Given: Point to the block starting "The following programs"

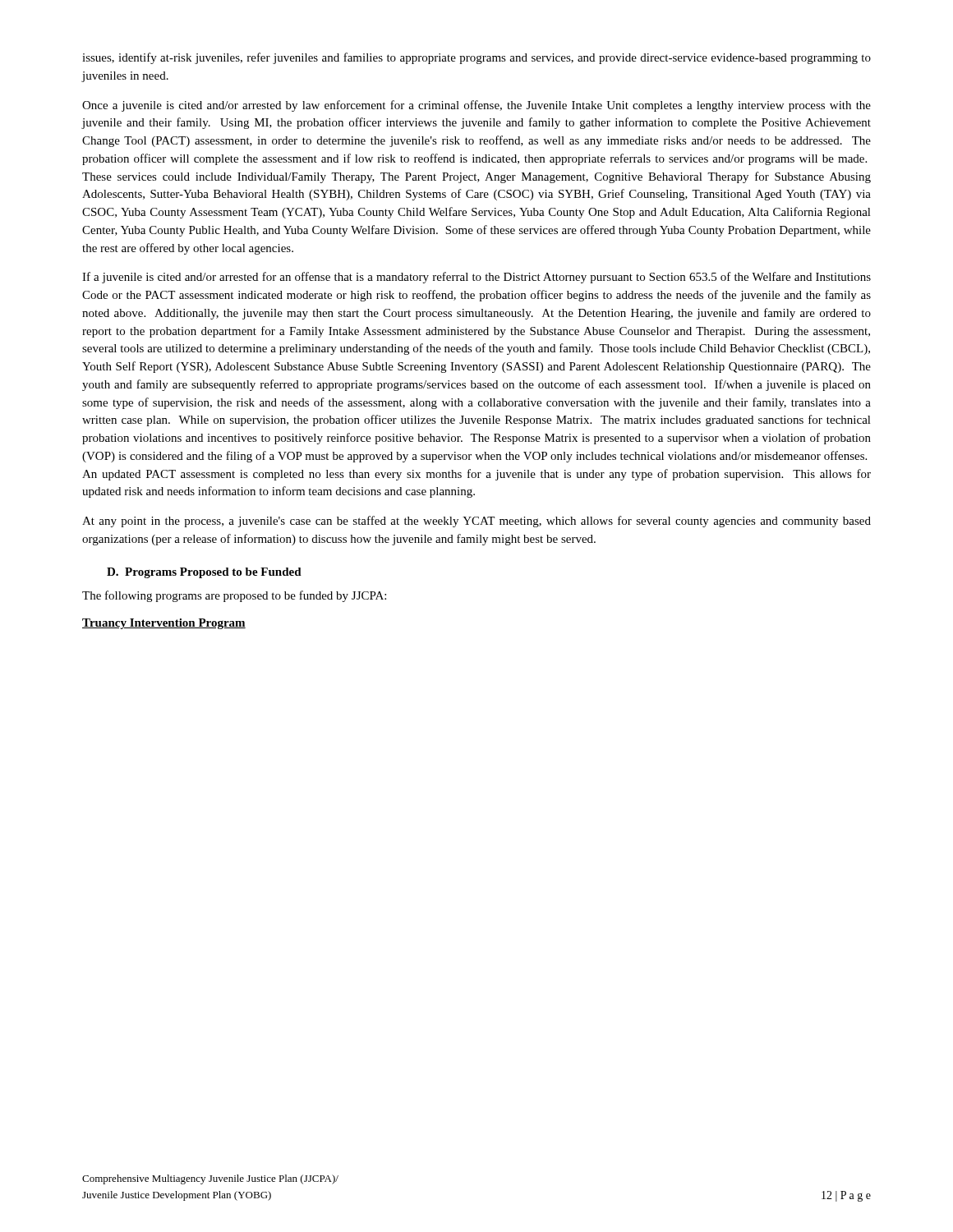Looking at the screenshot, I should (235, 595).
